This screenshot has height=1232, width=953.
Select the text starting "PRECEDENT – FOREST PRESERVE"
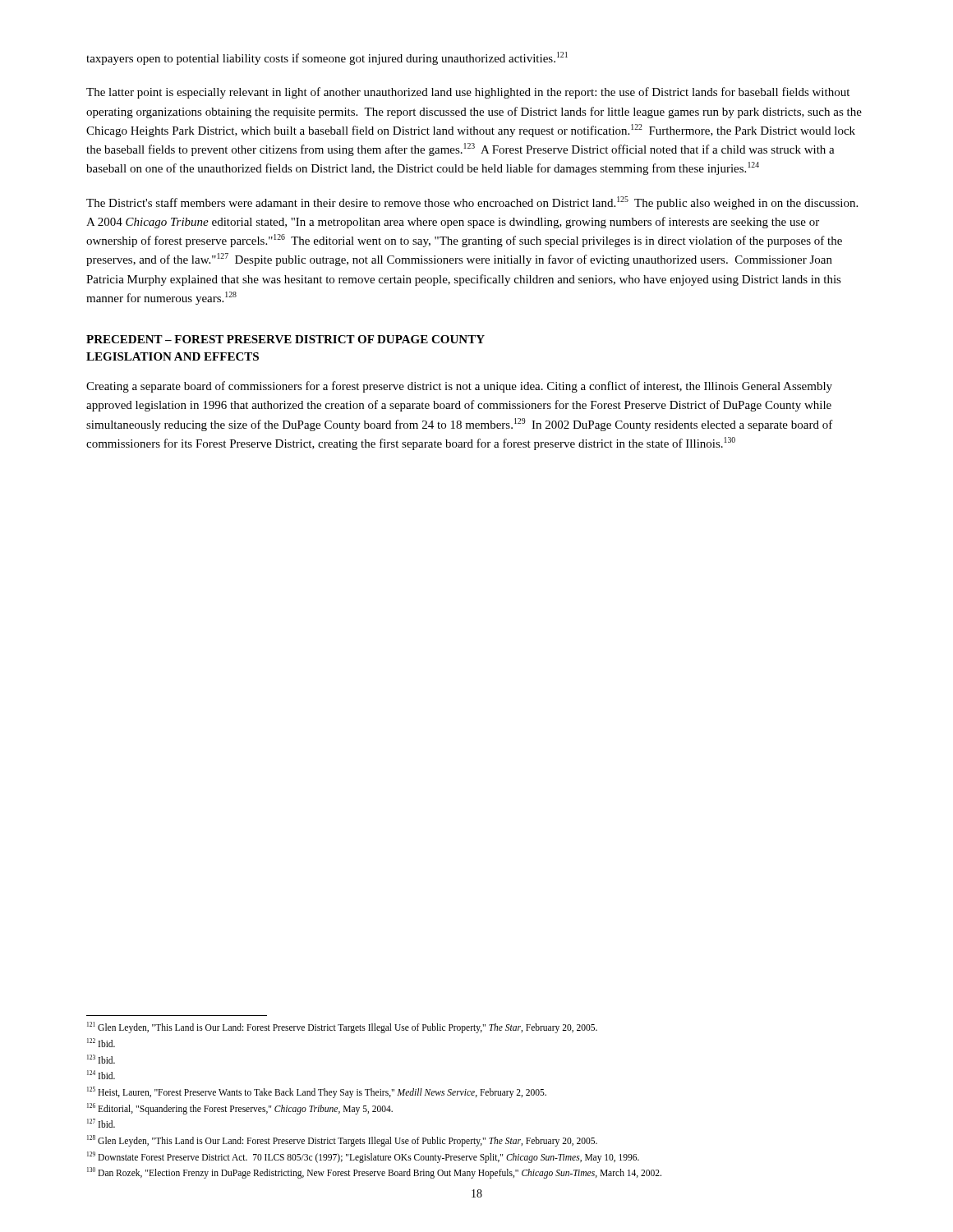[285, 348]
